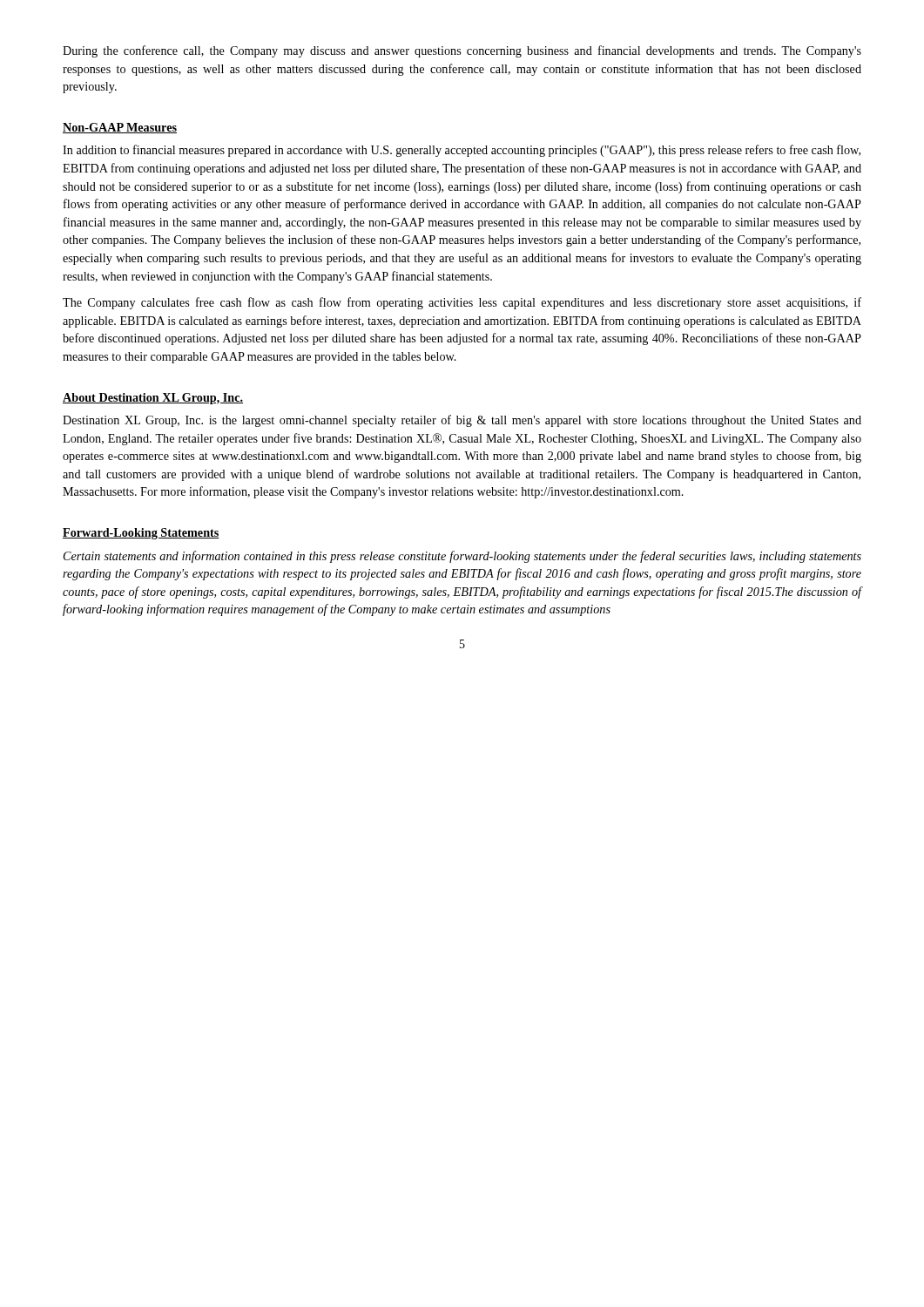Click the passage that begins "During the conference call, the Company"
Viewport: 924px width, 1307px height.
coord(462,68)
